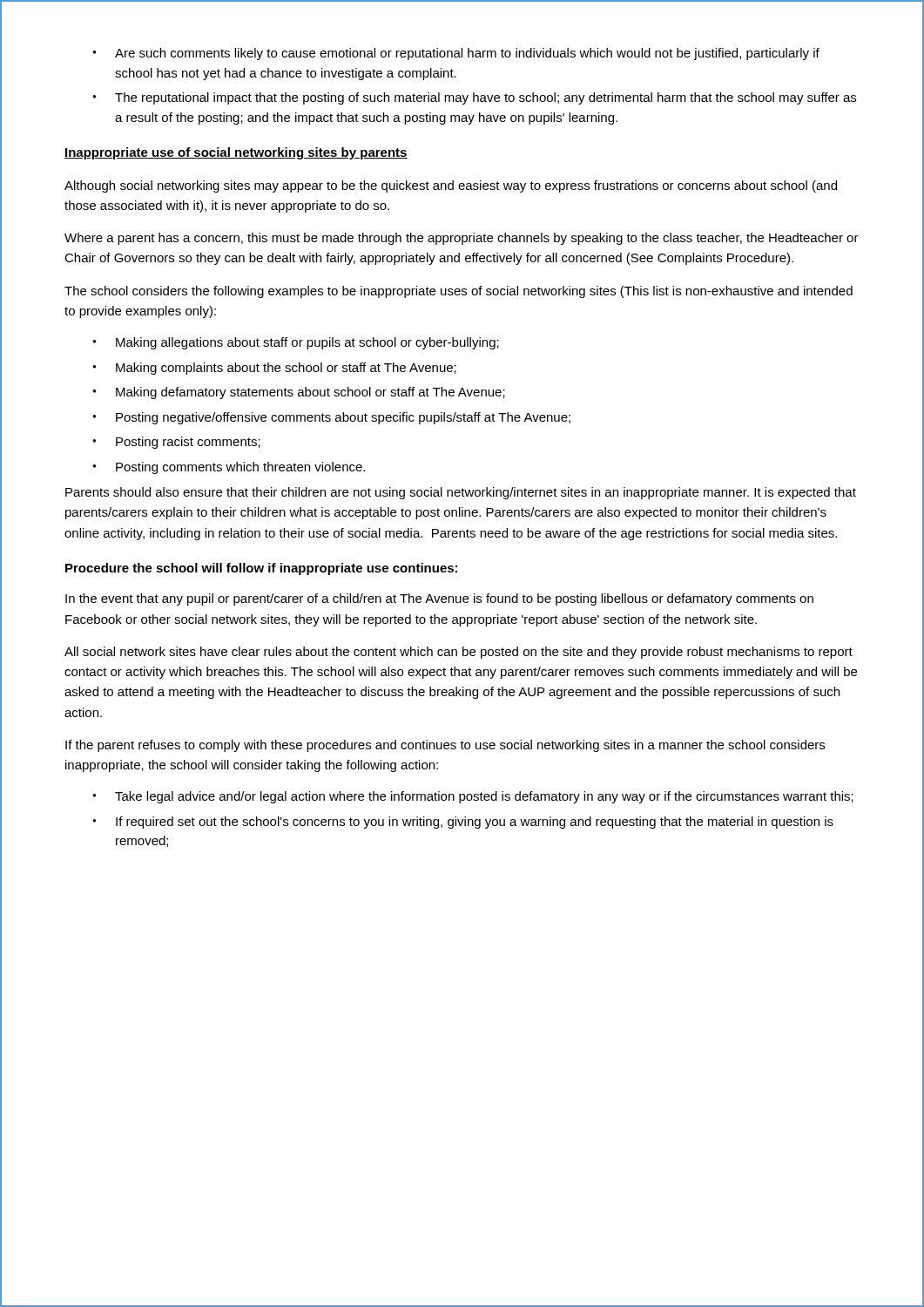Locate the section header that says "Inappropriate use of social networking"
The width and height of the screenshot is (924, 1307).
[236, 152]
